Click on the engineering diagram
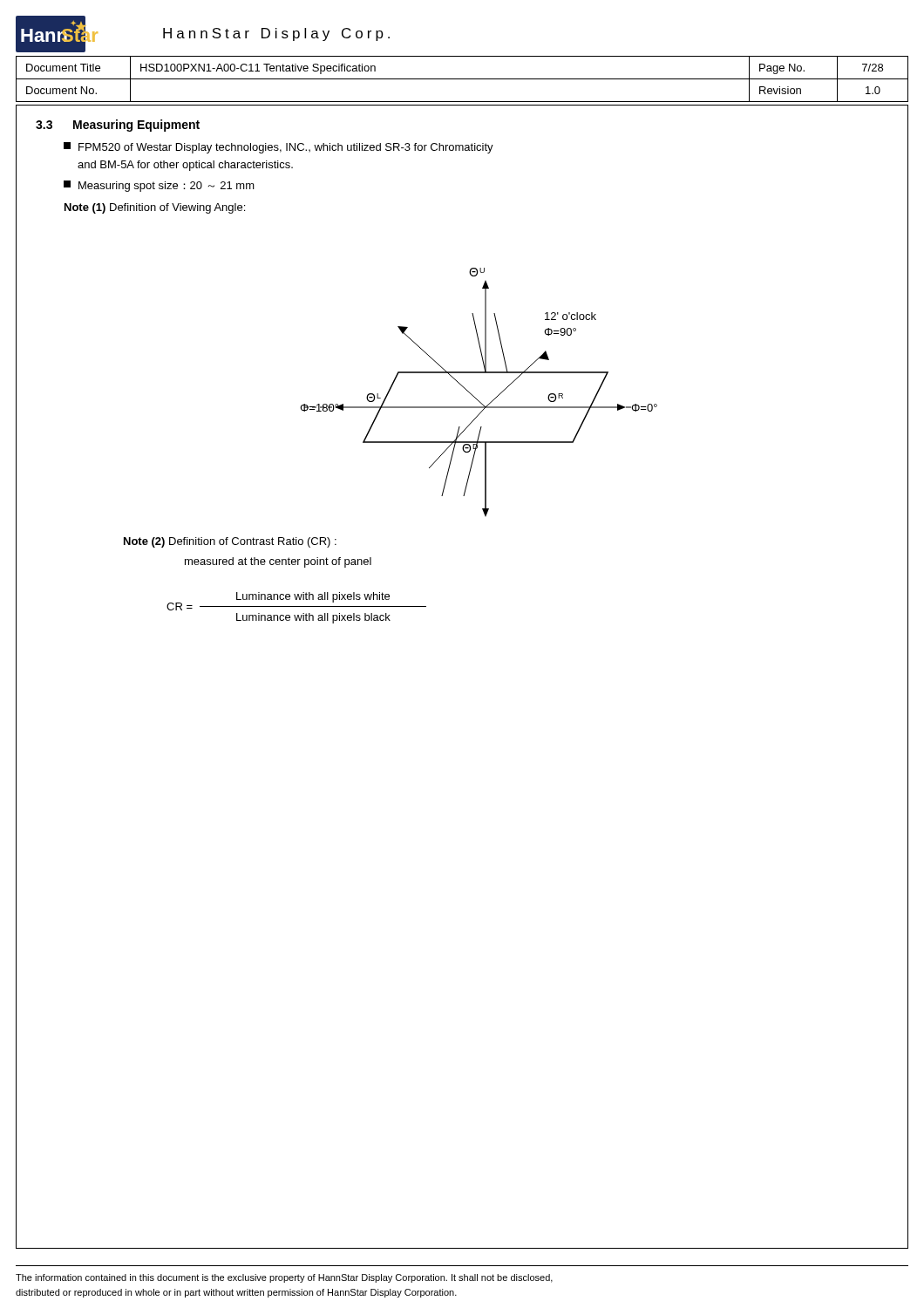The height and width of the screenshot is (1308, 924). tap(464, 374)
